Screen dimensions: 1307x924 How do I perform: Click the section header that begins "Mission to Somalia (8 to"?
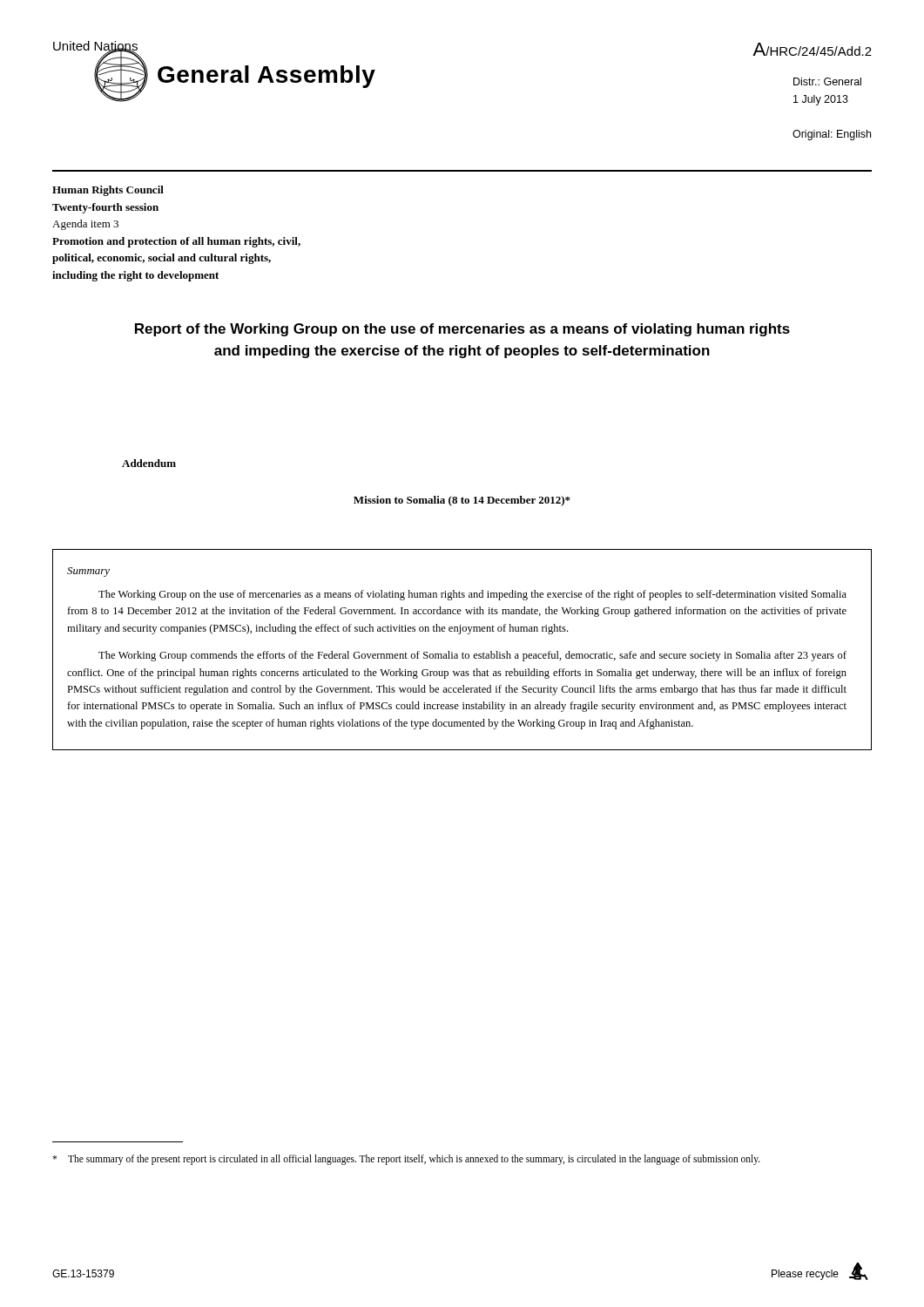click(x=462, y=500)
